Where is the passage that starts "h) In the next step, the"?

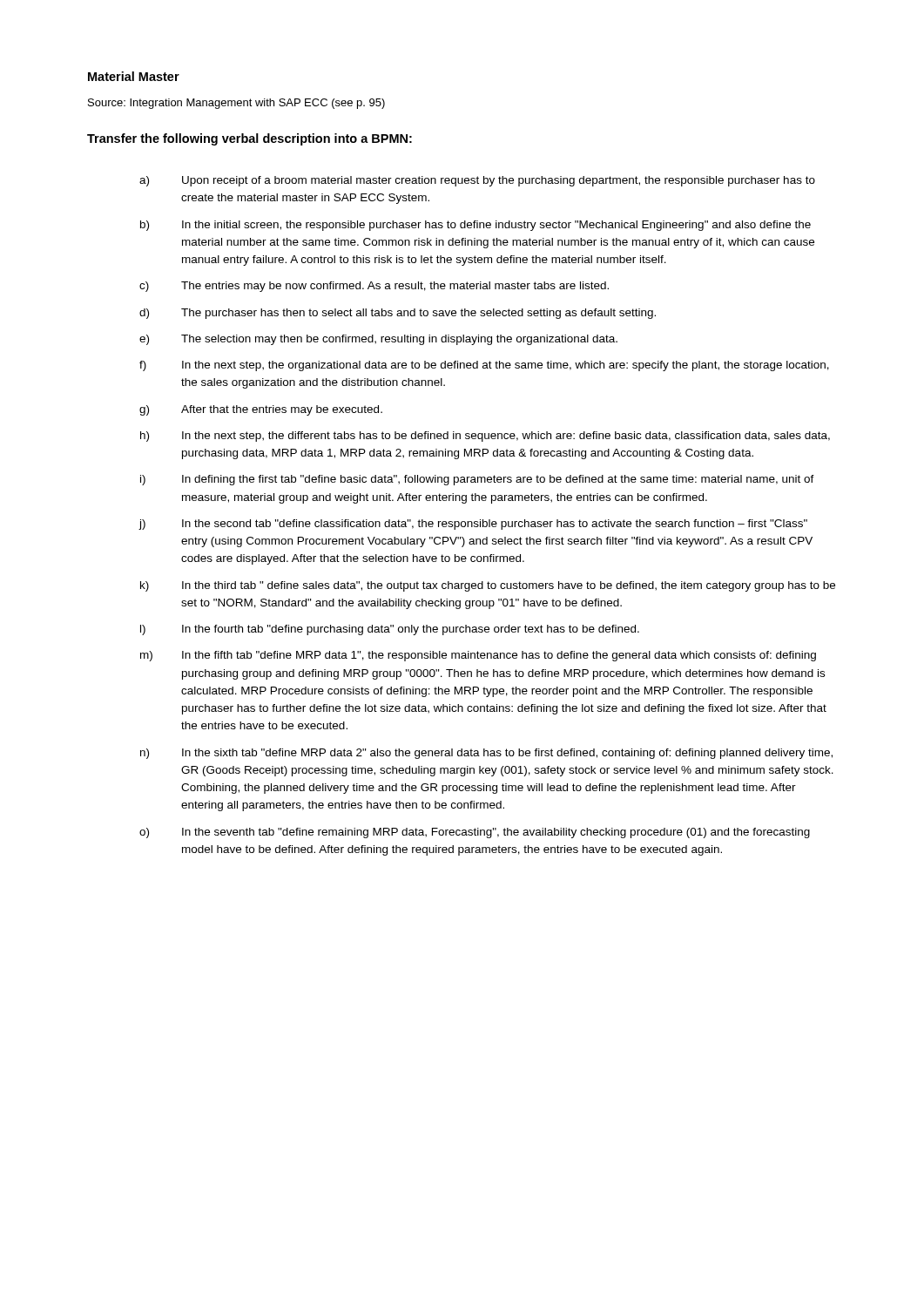(462, 444)
